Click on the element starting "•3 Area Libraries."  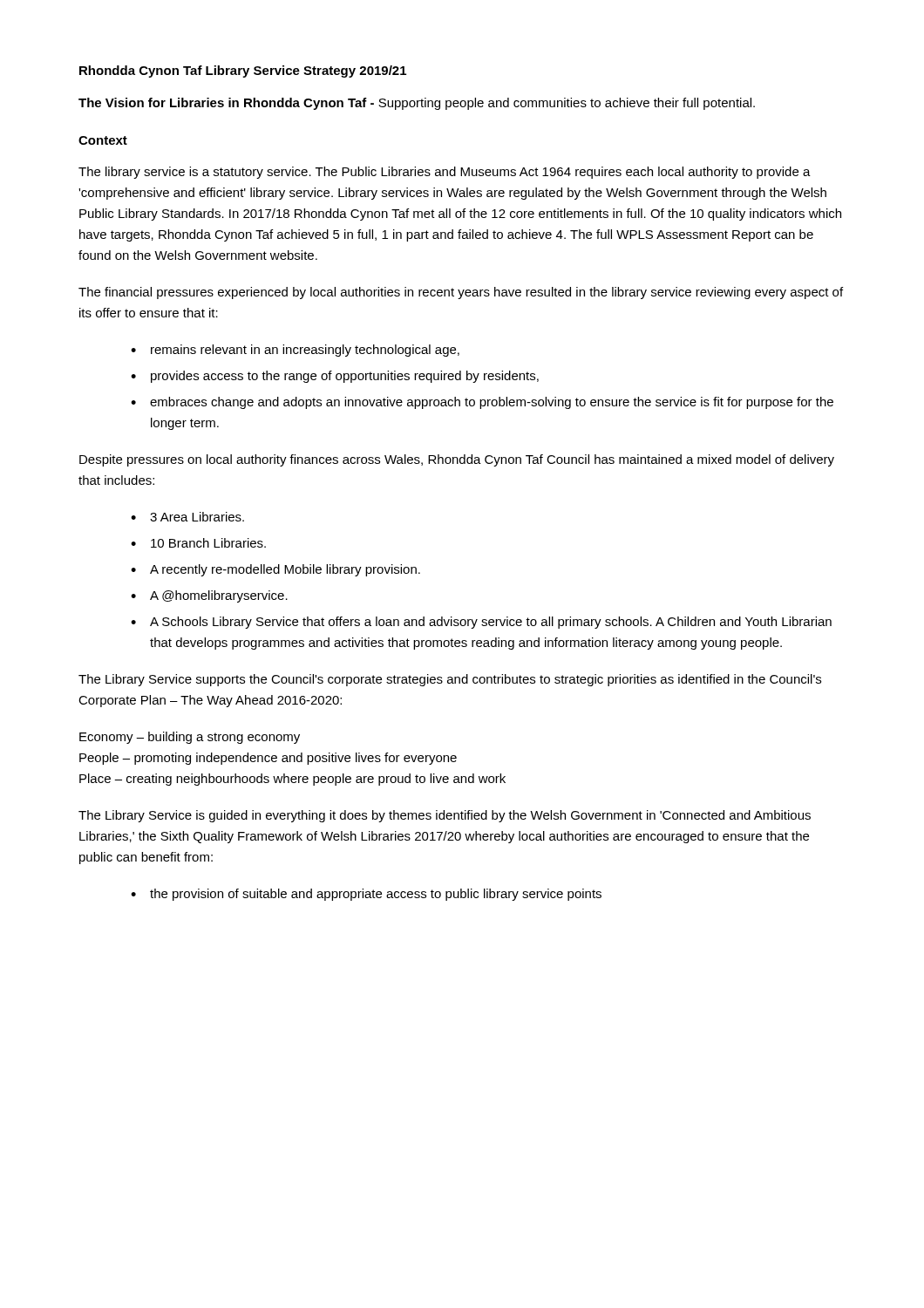point(187,517)
